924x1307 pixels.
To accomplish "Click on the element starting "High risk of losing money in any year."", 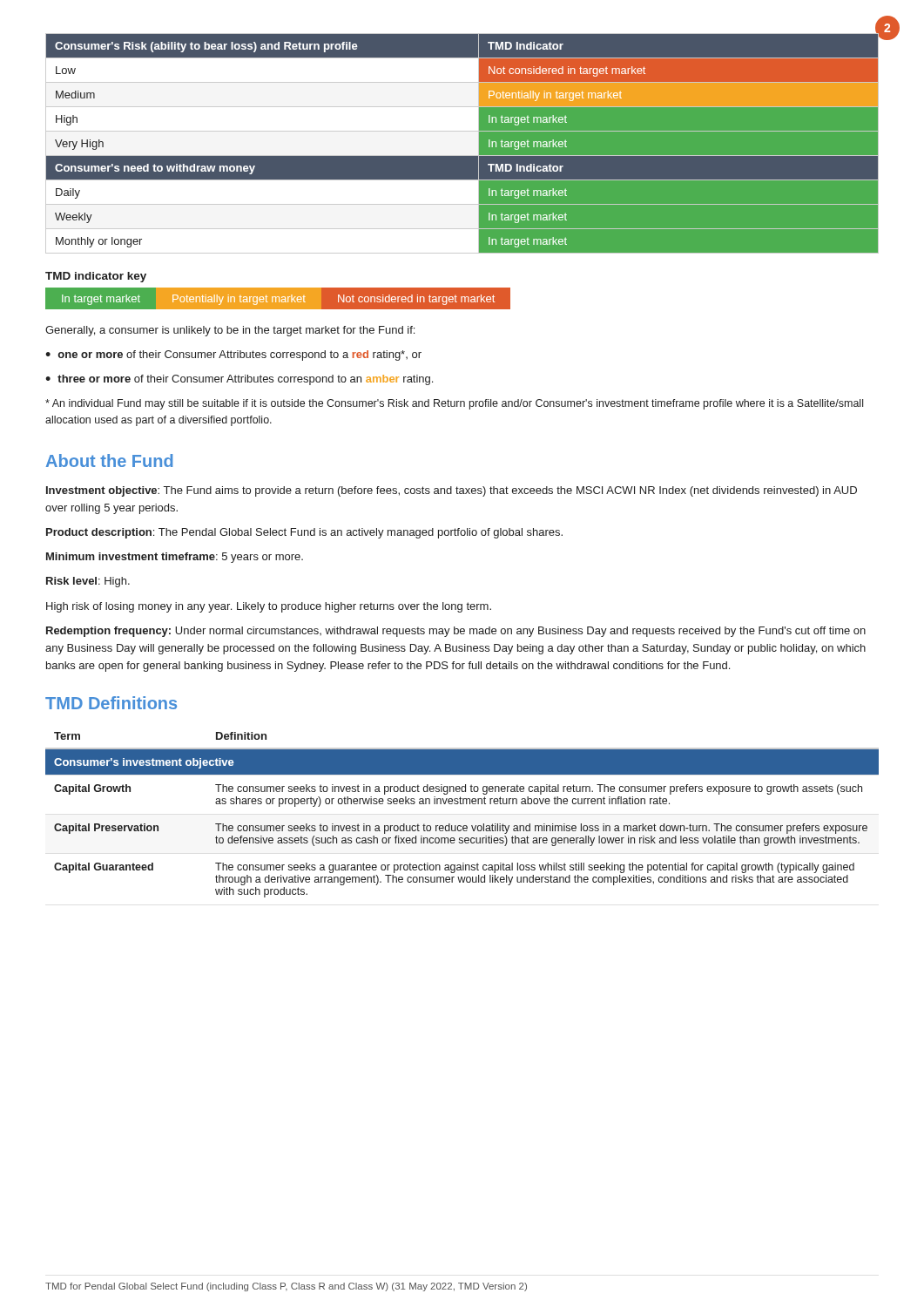I will [x=269, y=606].
